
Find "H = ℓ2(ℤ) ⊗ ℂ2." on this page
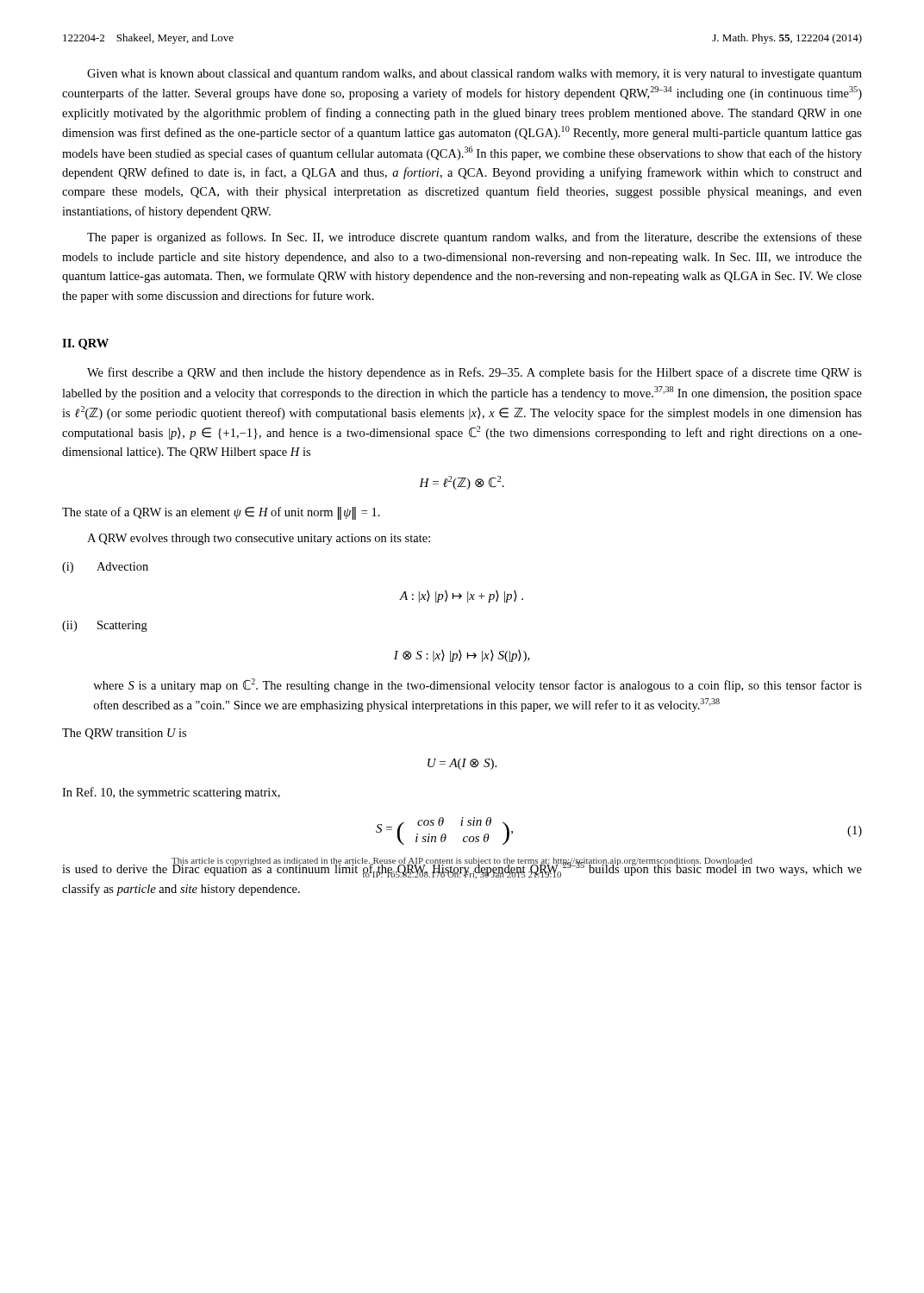coord(462,482)
